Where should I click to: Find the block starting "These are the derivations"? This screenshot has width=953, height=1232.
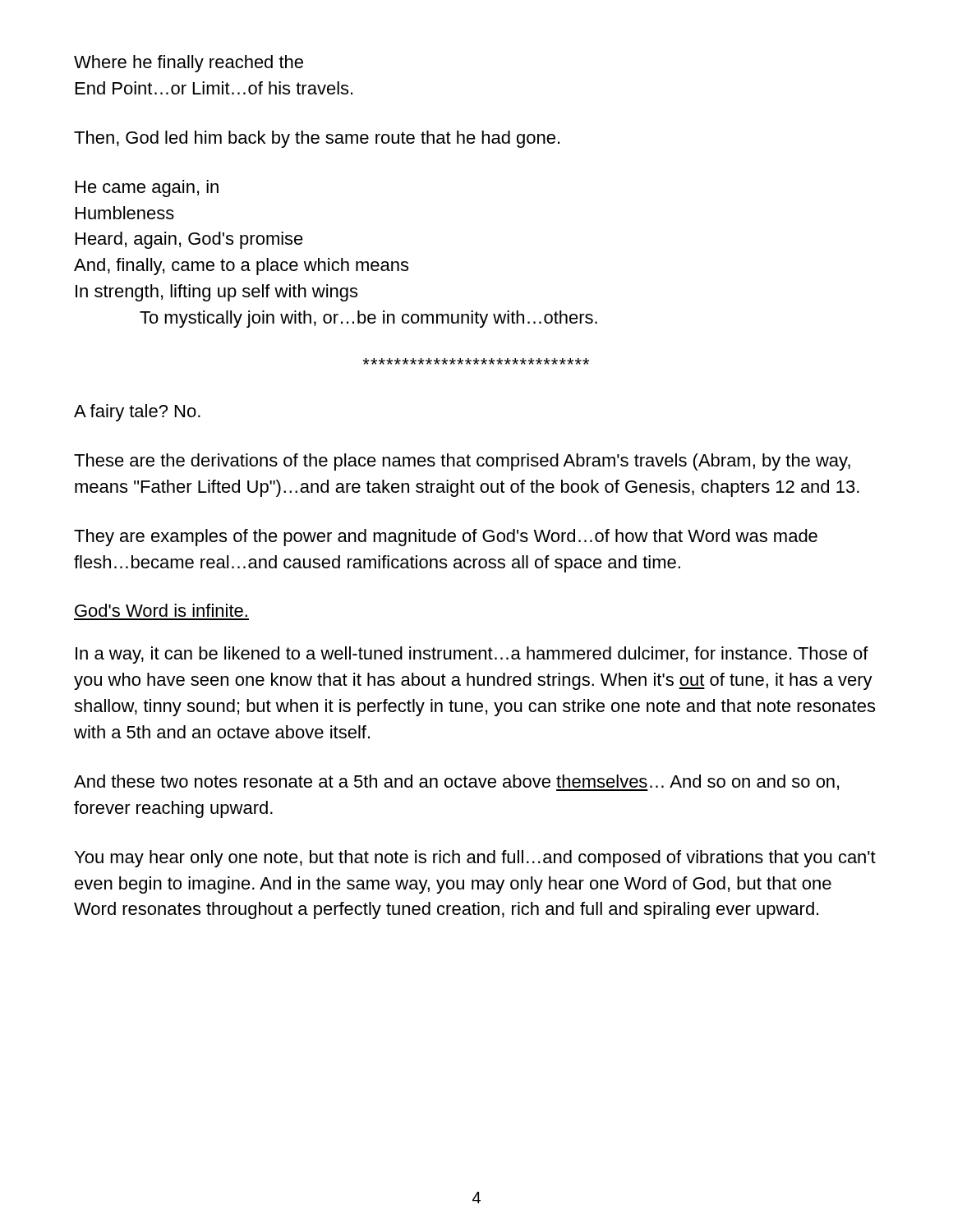[x=467, y=473]
